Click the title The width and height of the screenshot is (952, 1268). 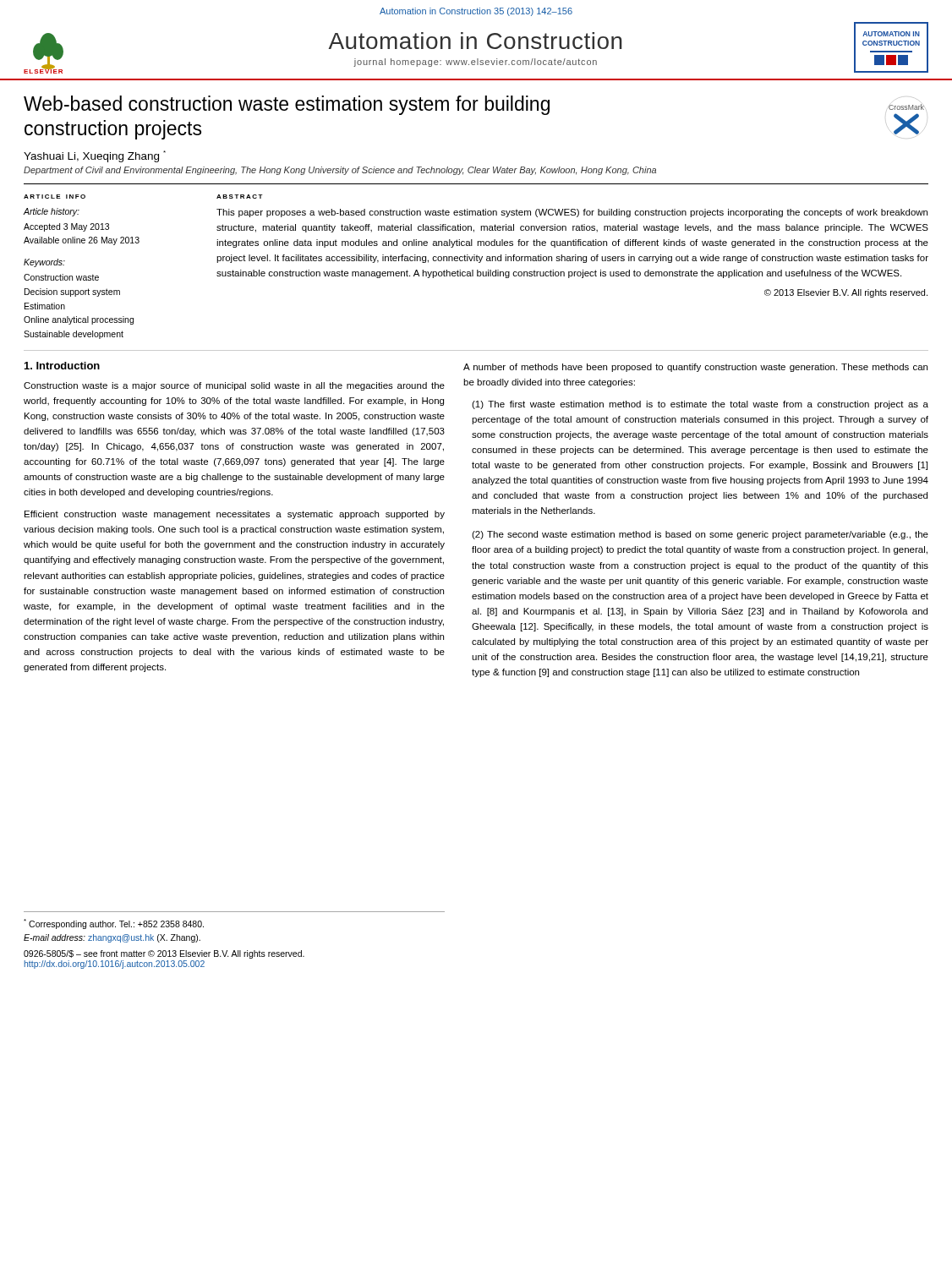pyautogui.click(x=287, y=116)
